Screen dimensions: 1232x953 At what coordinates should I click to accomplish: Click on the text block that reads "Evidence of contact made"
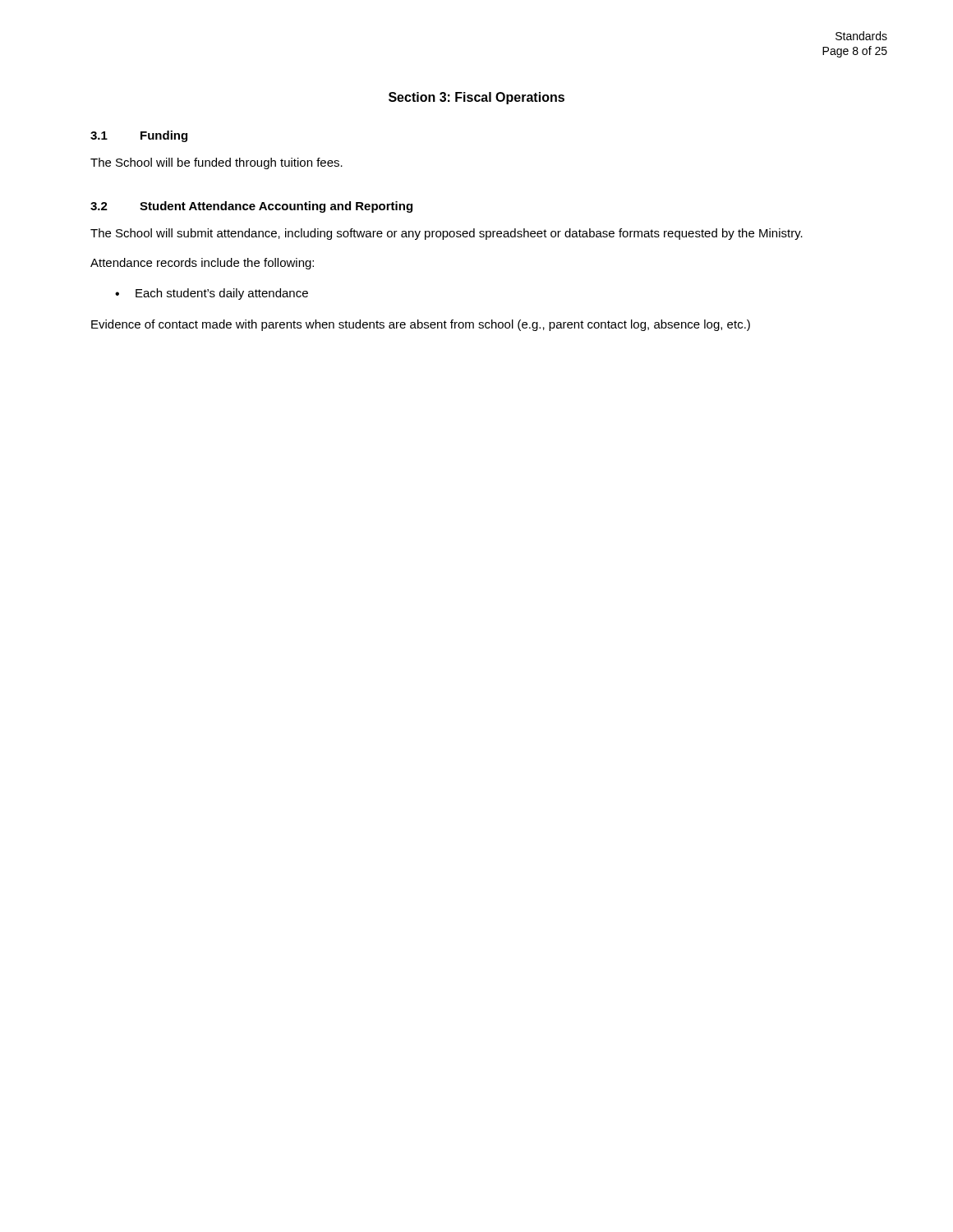(421, 324)
